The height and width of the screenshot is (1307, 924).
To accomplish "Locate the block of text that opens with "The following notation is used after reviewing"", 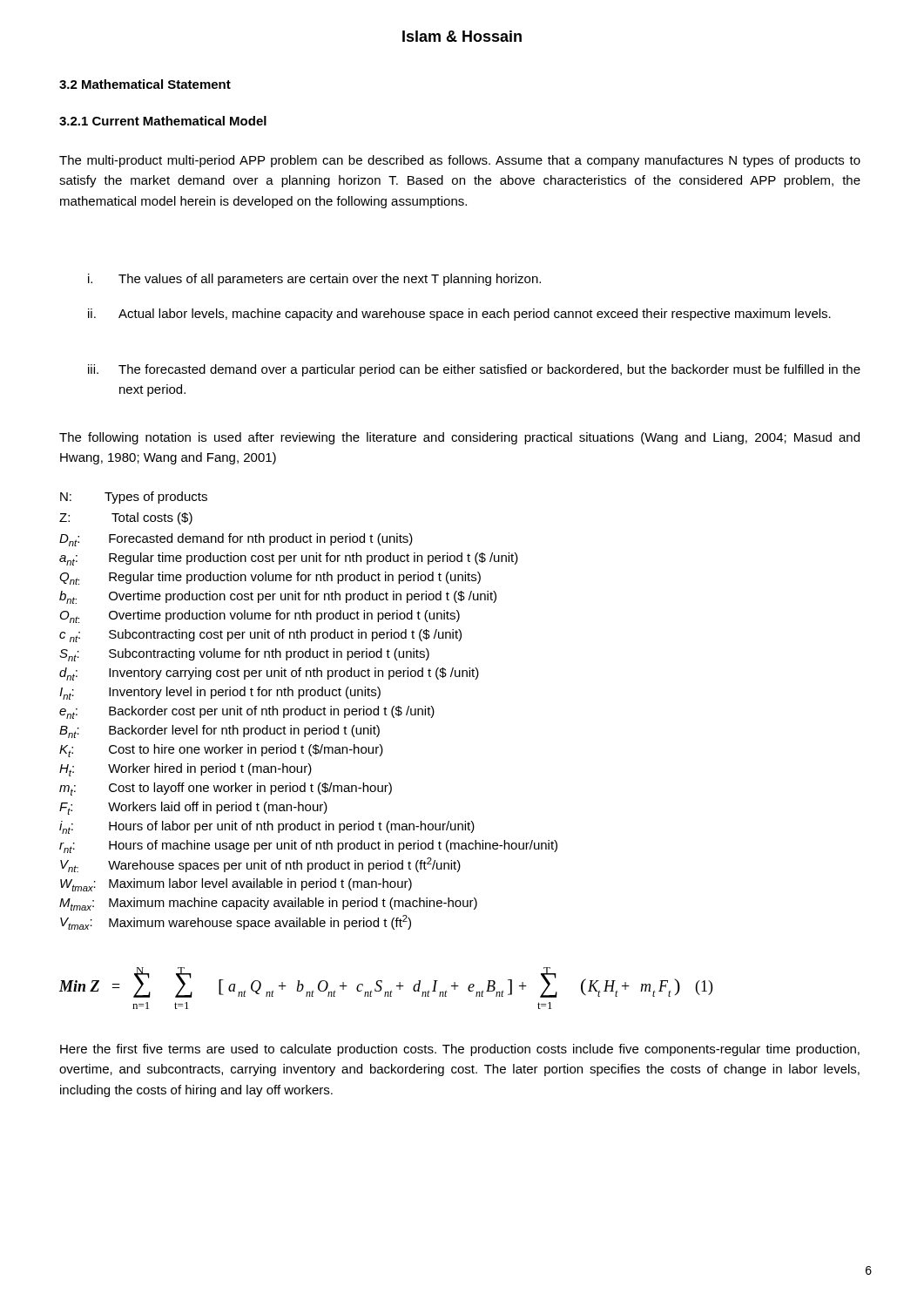I will click(x=460, y=447).
